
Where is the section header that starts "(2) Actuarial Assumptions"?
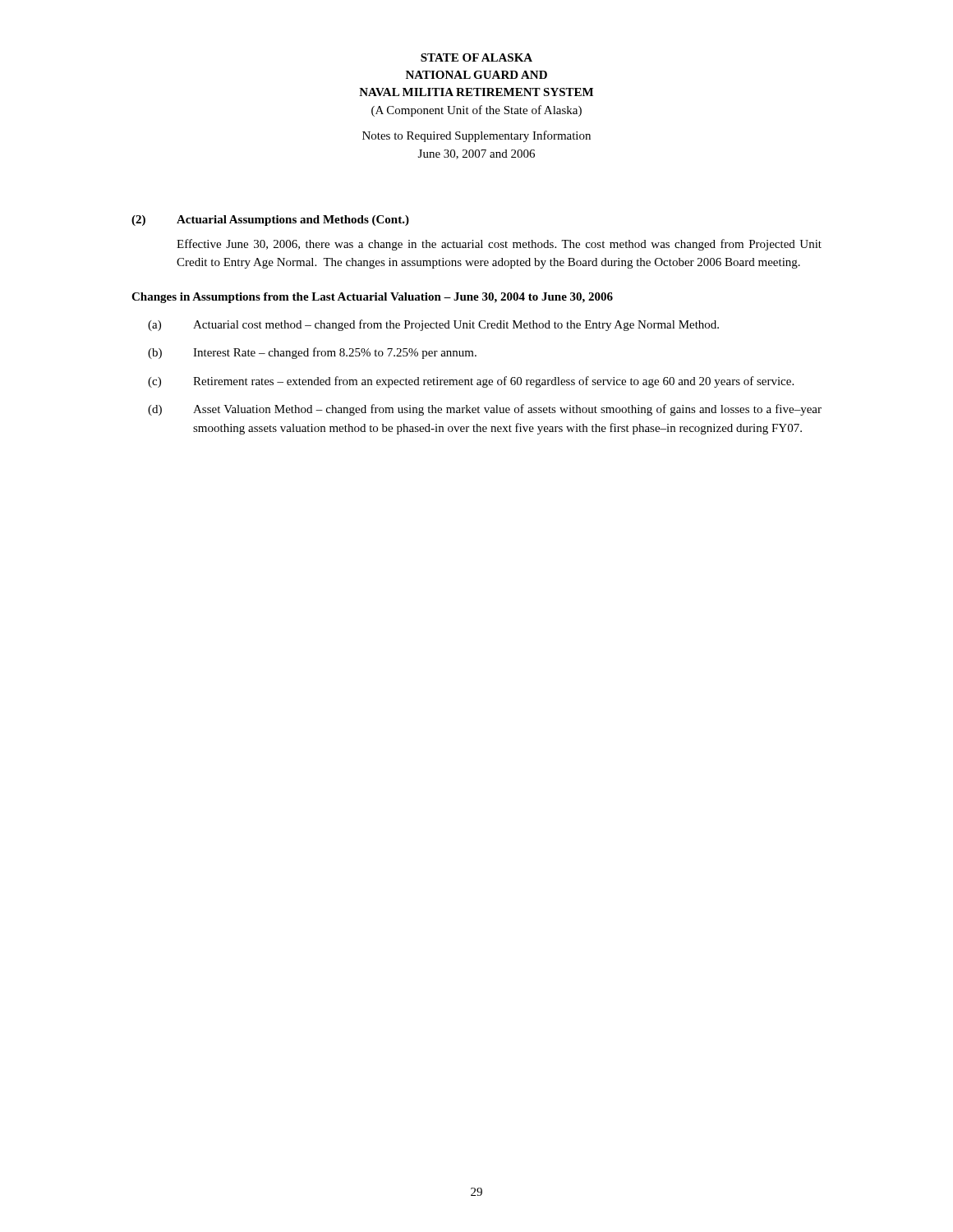(x=270, y=219)
